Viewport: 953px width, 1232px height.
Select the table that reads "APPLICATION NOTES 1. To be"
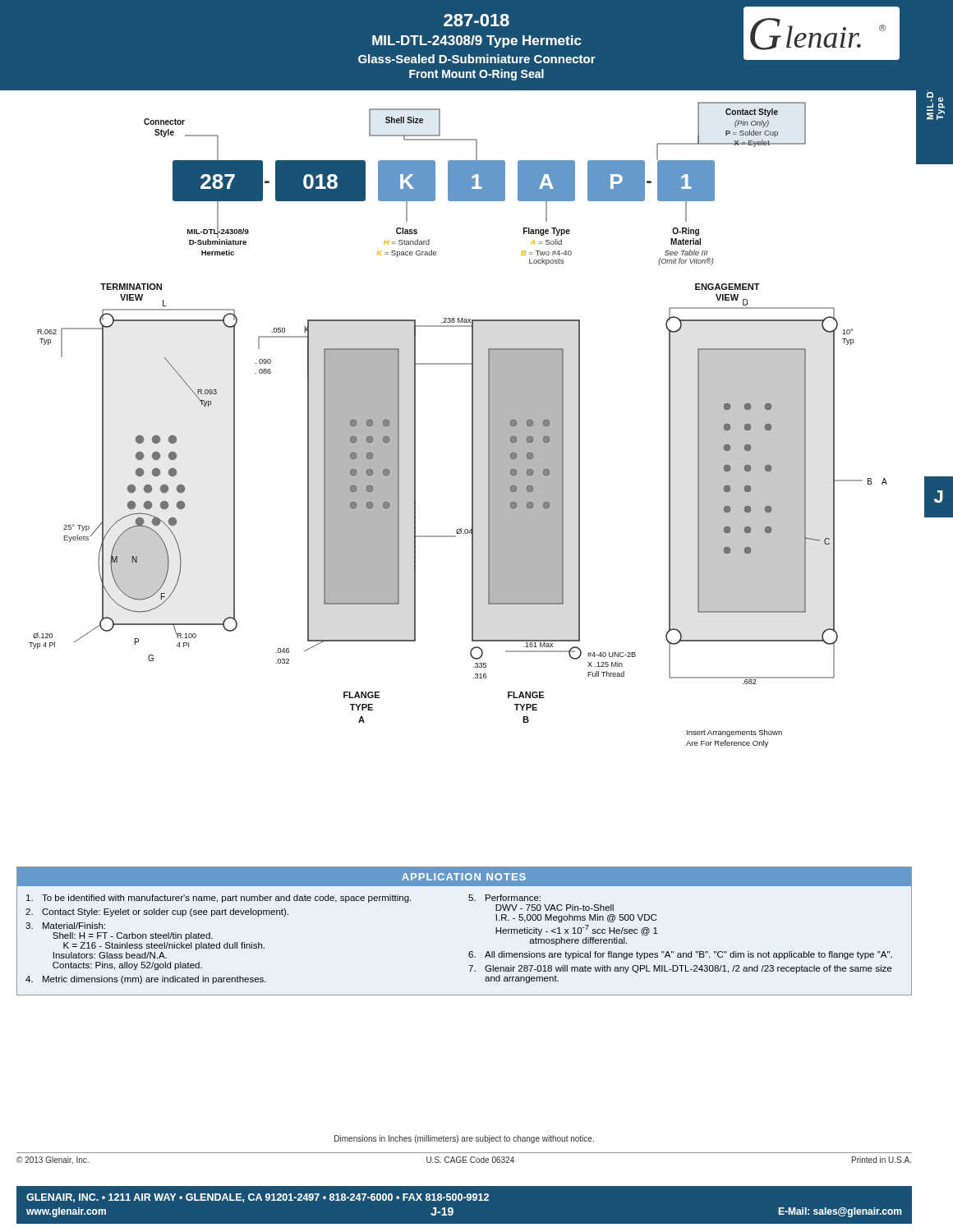[464, 931]
